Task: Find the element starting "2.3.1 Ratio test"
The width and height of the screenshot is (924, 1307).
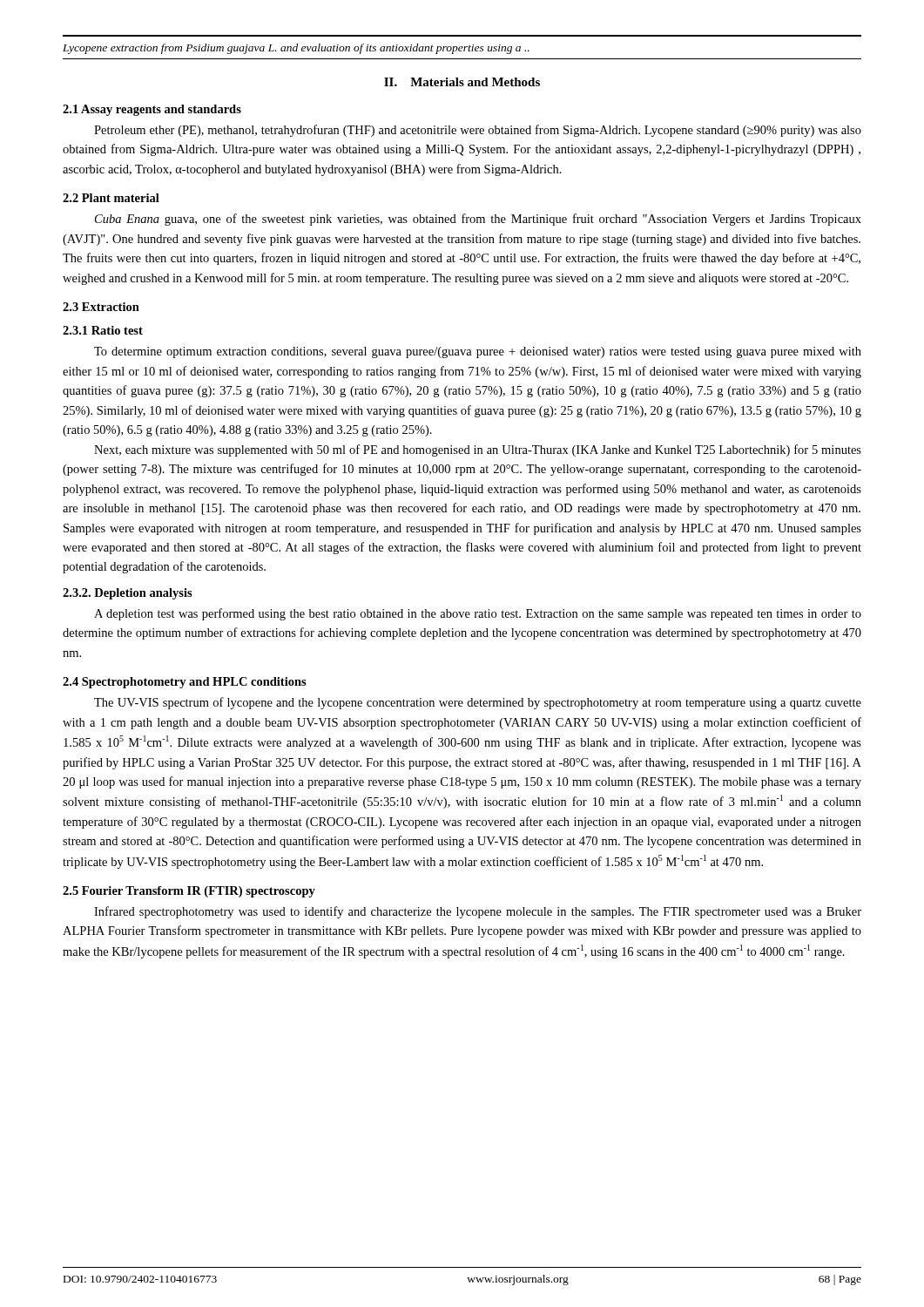Action: 103,330
